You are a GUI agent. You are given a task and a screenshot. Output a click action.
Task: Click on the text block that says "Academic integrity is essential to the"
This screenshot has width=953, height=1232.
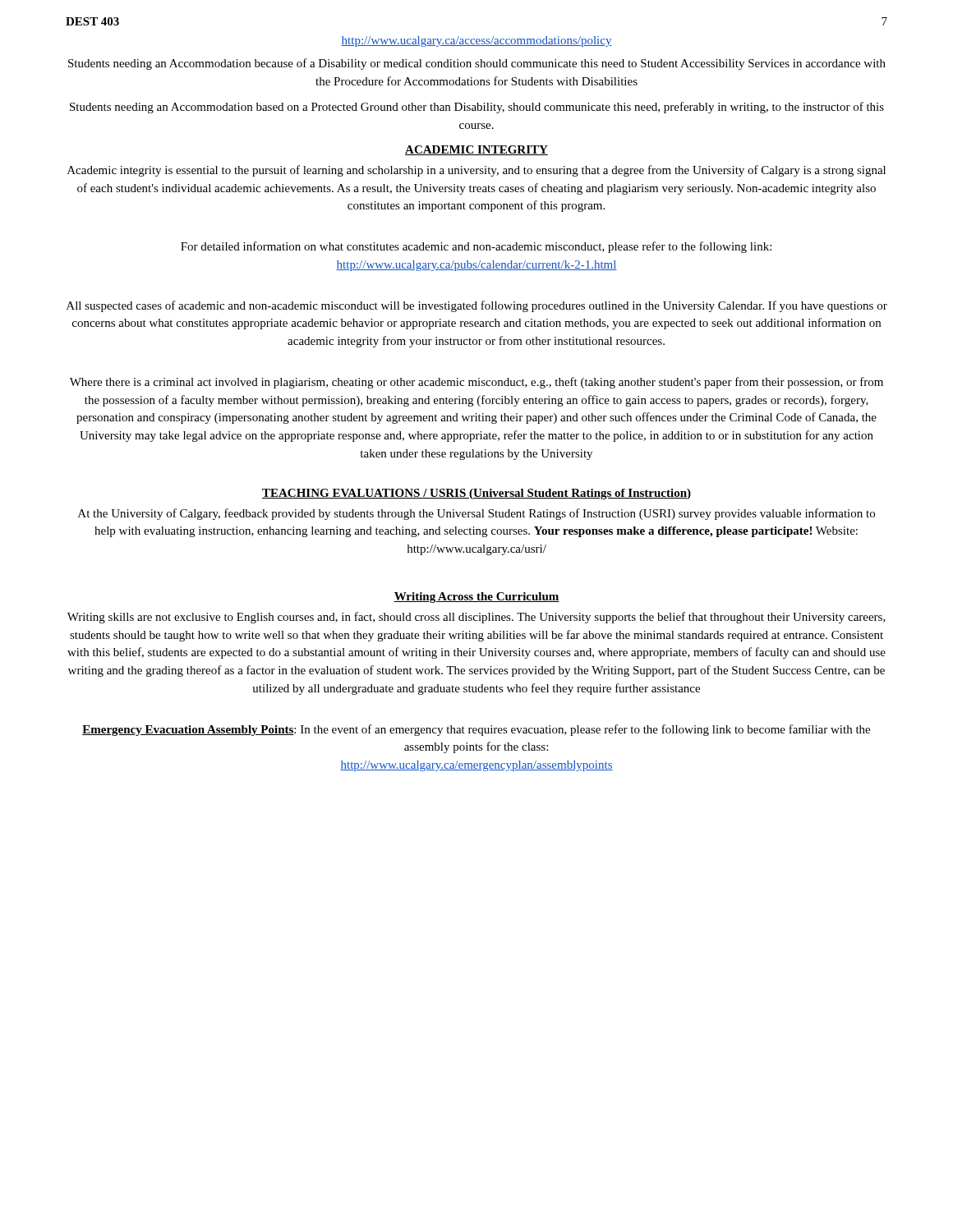point(476,188)
